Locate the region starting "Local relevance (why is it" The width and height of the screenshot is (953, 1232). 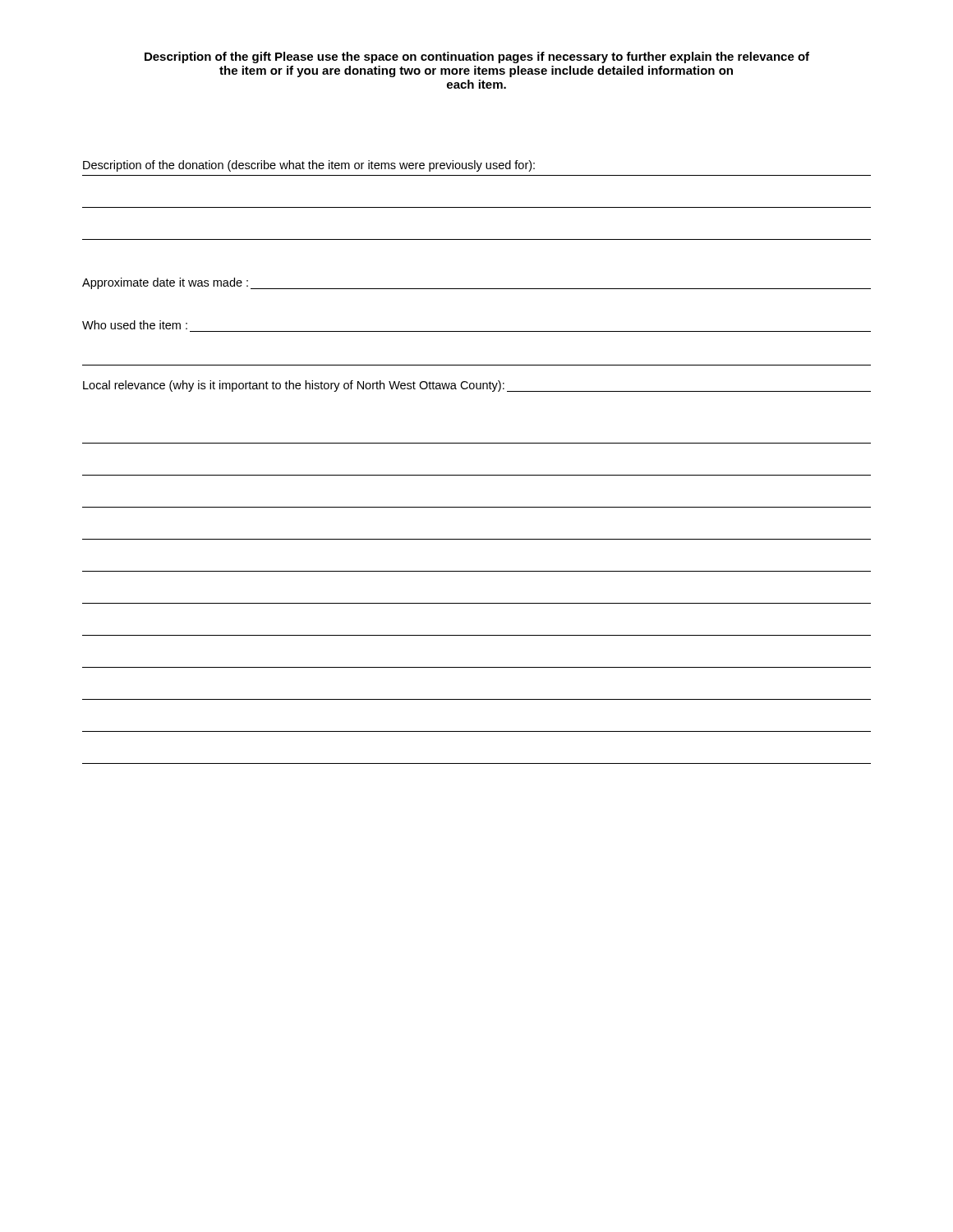(476, 385)
